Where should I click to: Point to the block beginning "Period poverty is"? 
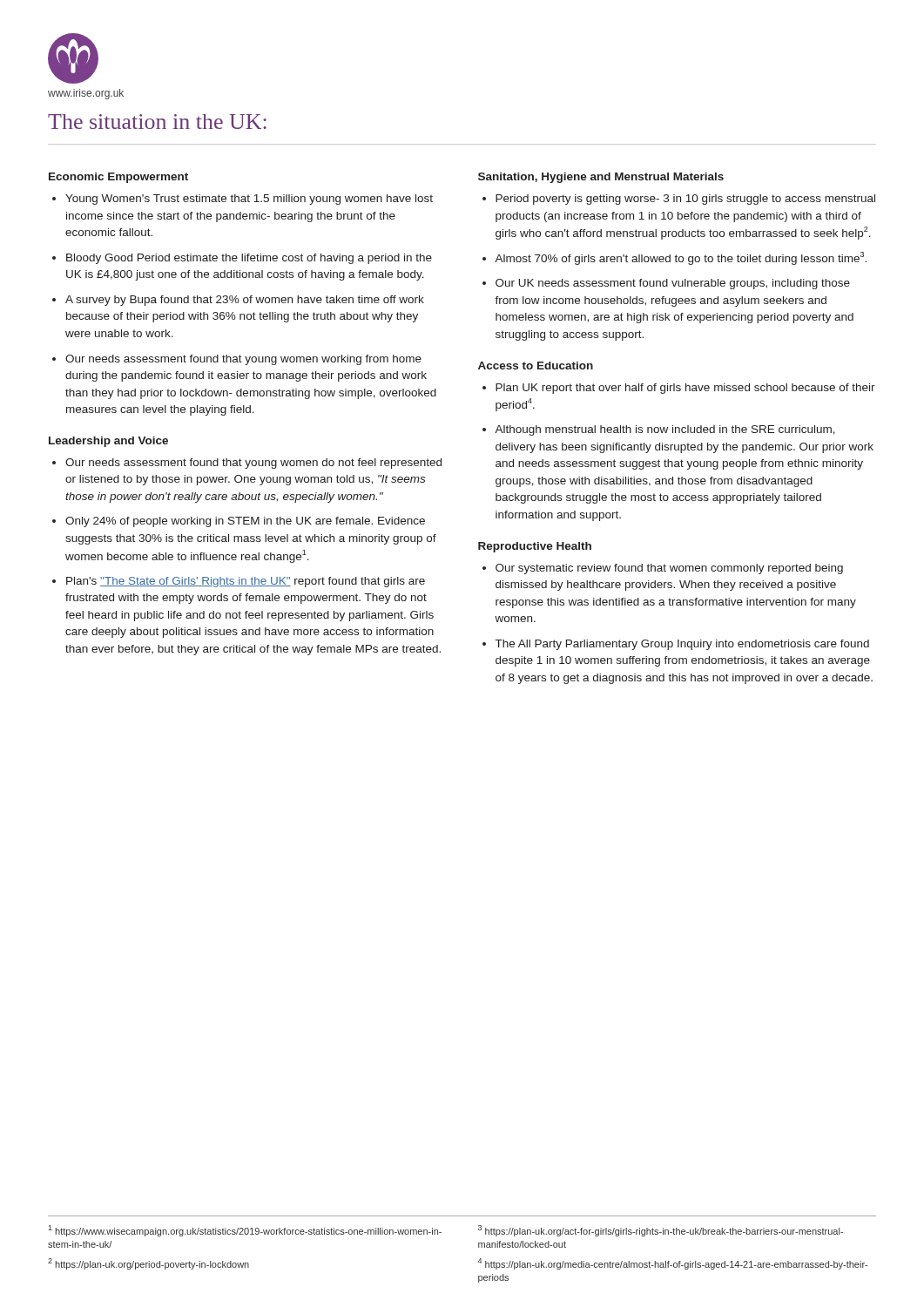tap(686, 216)
